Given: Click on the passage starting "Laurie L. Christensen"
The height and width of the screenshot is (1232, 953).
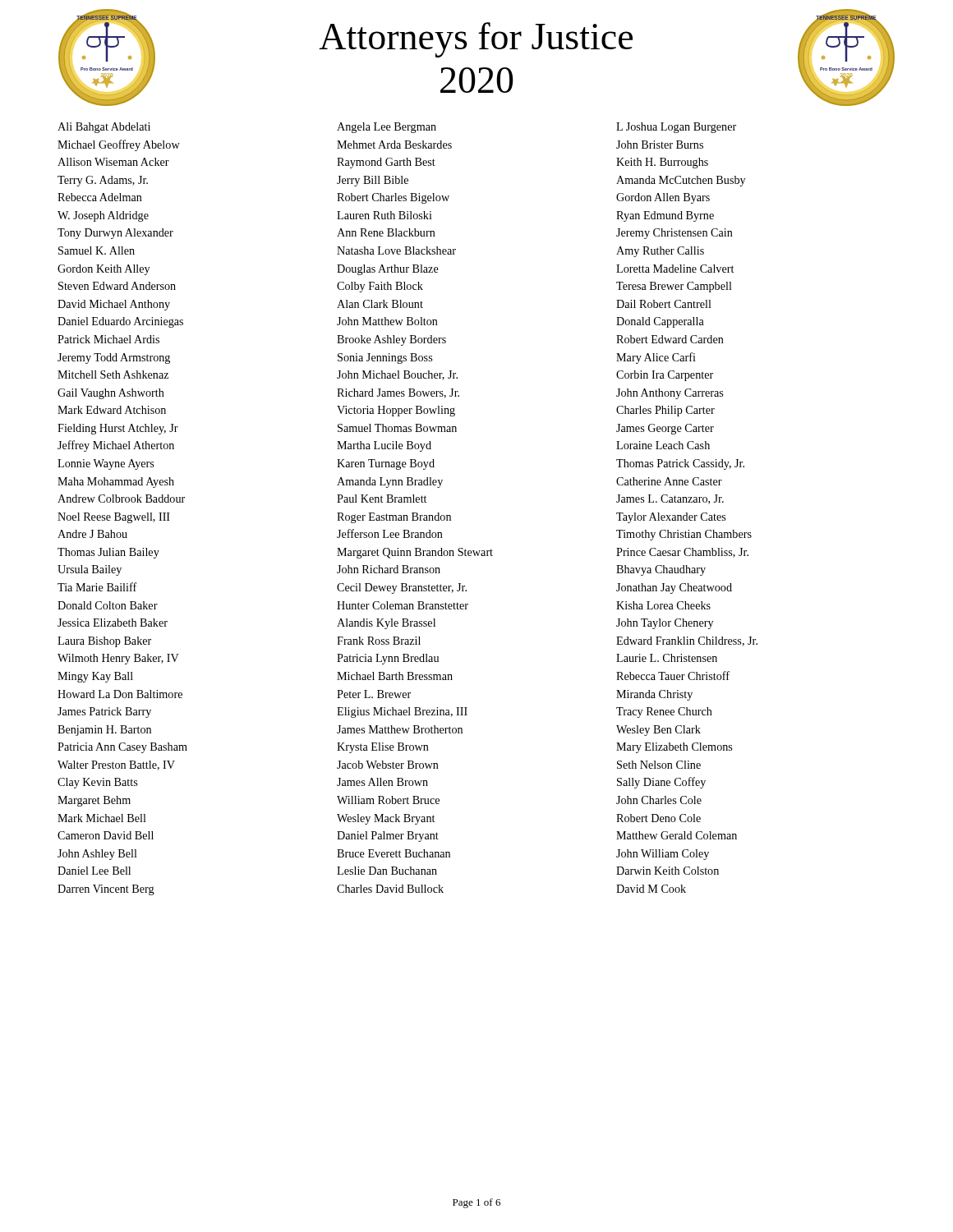Looking at the screenshot, I should (x=667, y=658).
